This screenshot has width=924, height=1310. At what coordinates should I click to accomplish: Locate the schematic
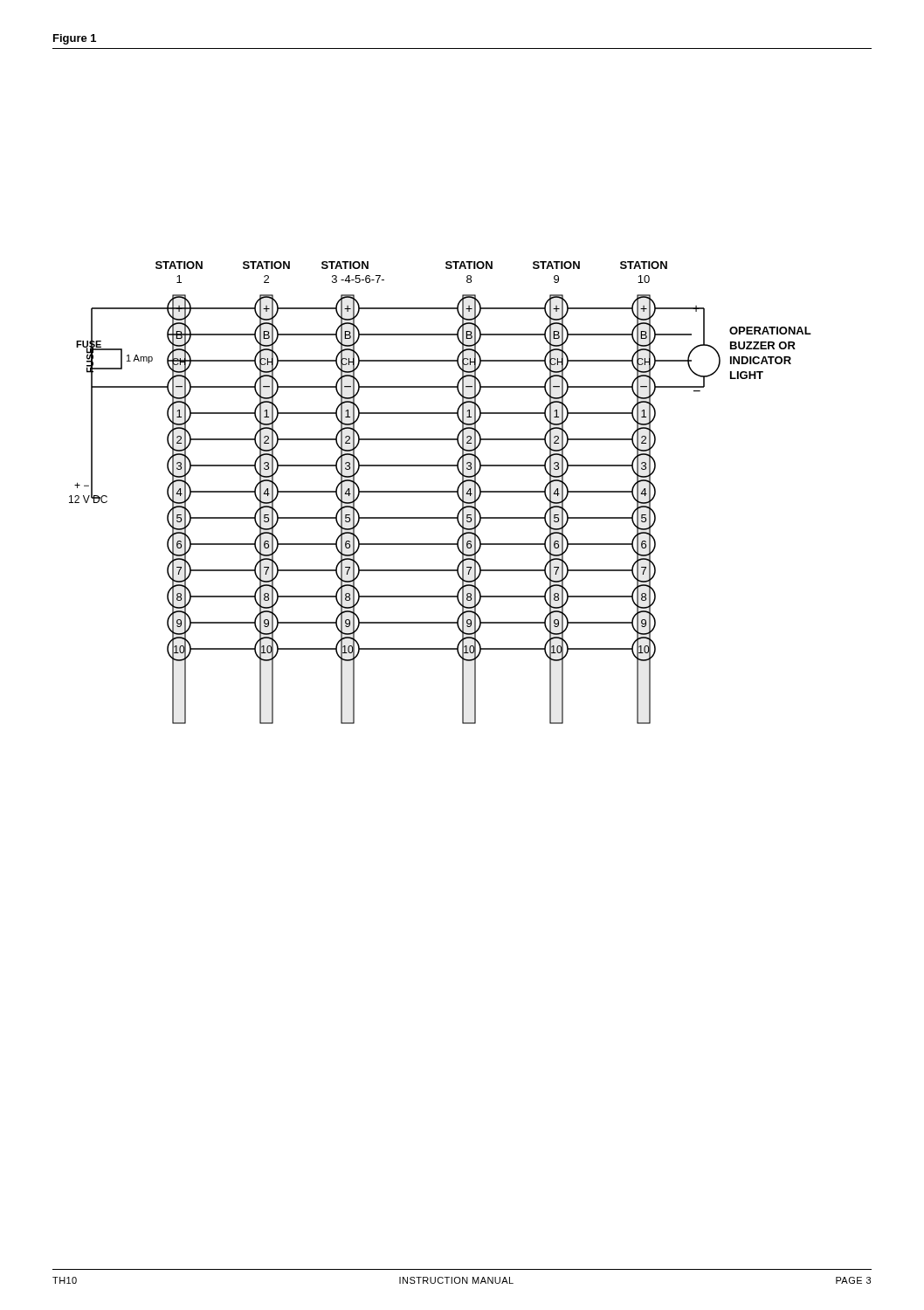click(x=462, y=655)
